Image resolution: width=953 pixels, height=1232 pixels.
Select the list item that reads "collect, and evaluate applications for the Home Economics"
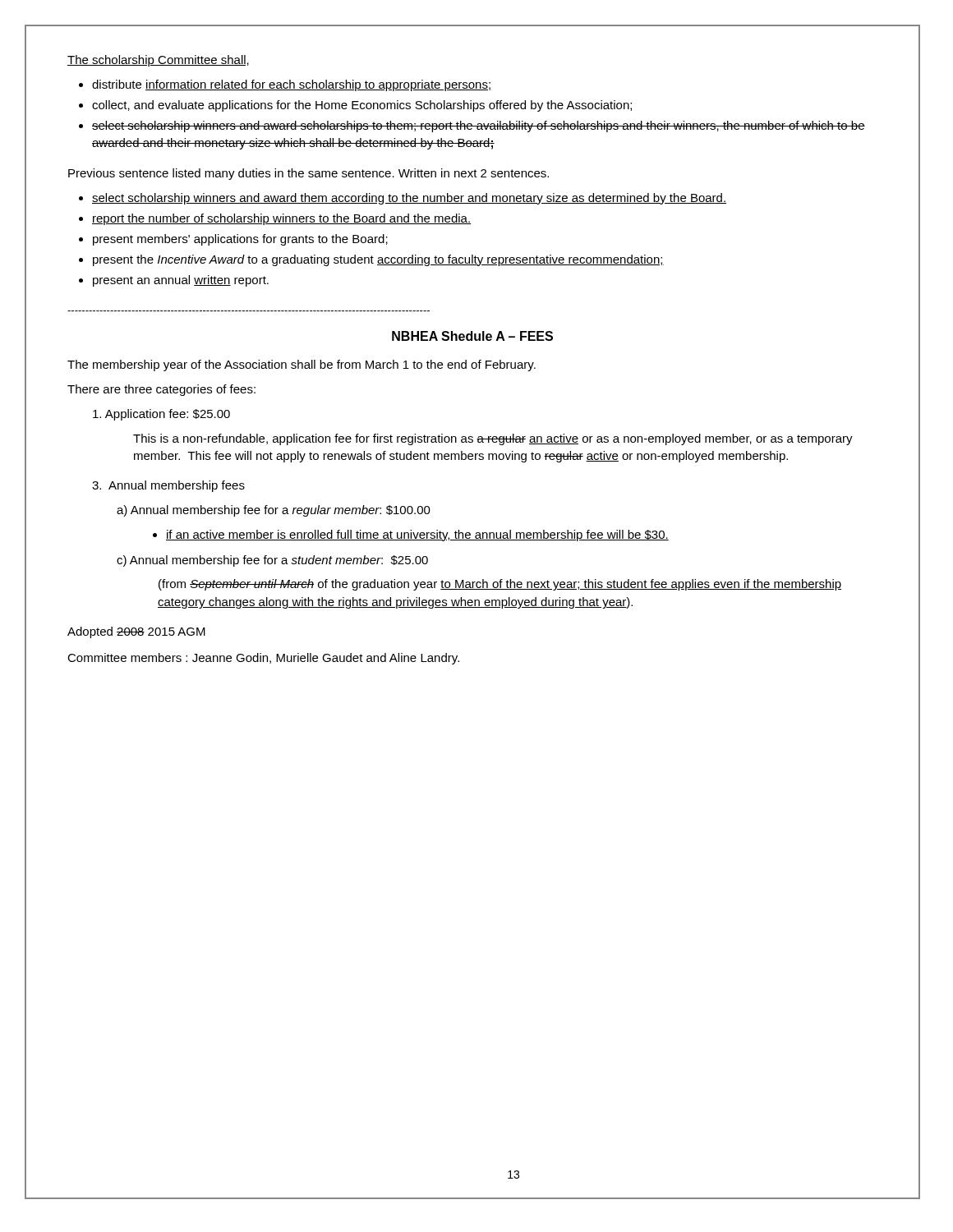(x=485, y=104)
